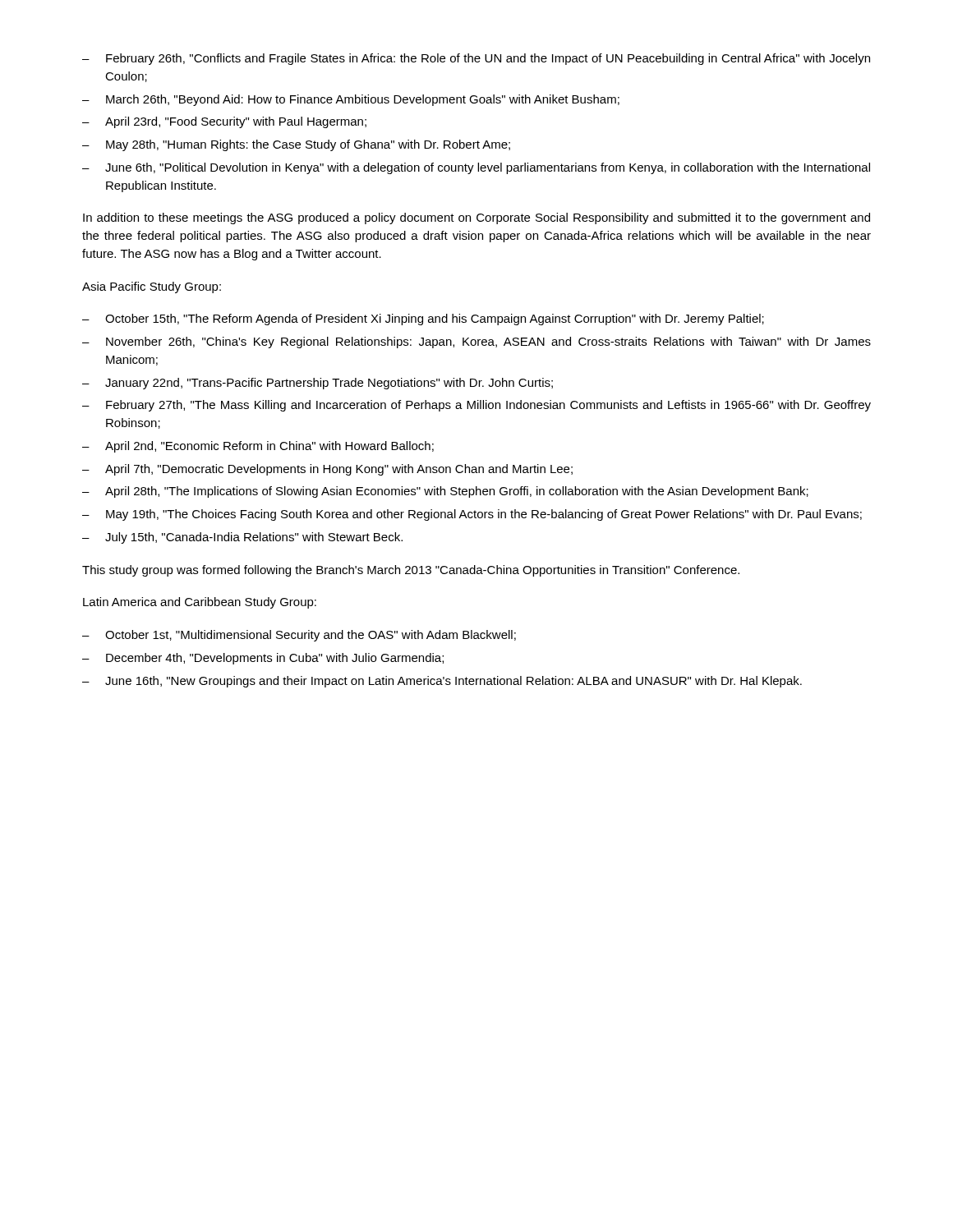Click the passage that begins "– July 15th, "Canada-India Relations""
The image size is (953, 1232).
click(242, 538)
